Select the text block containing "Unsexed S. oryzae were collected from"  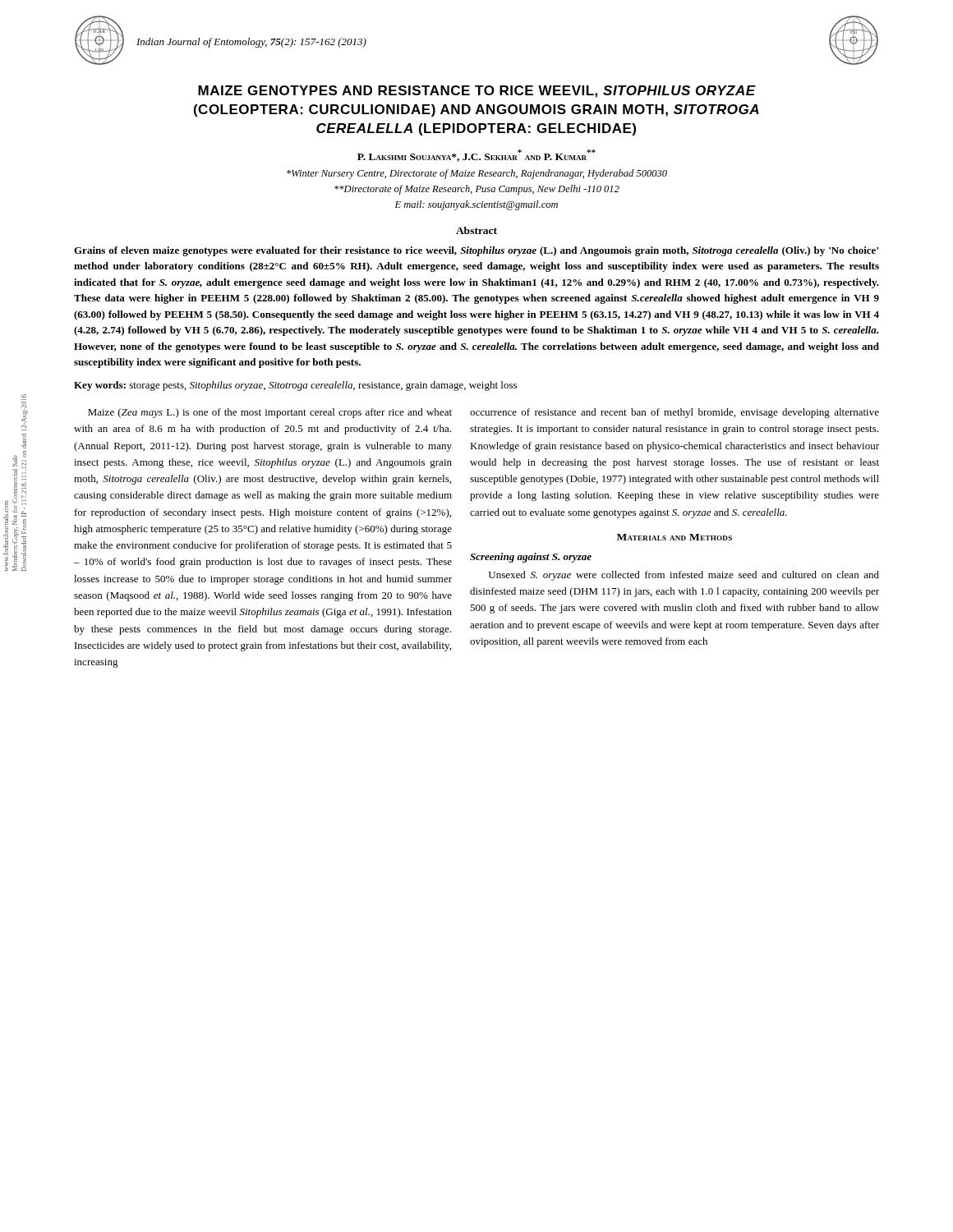(674, 608)
